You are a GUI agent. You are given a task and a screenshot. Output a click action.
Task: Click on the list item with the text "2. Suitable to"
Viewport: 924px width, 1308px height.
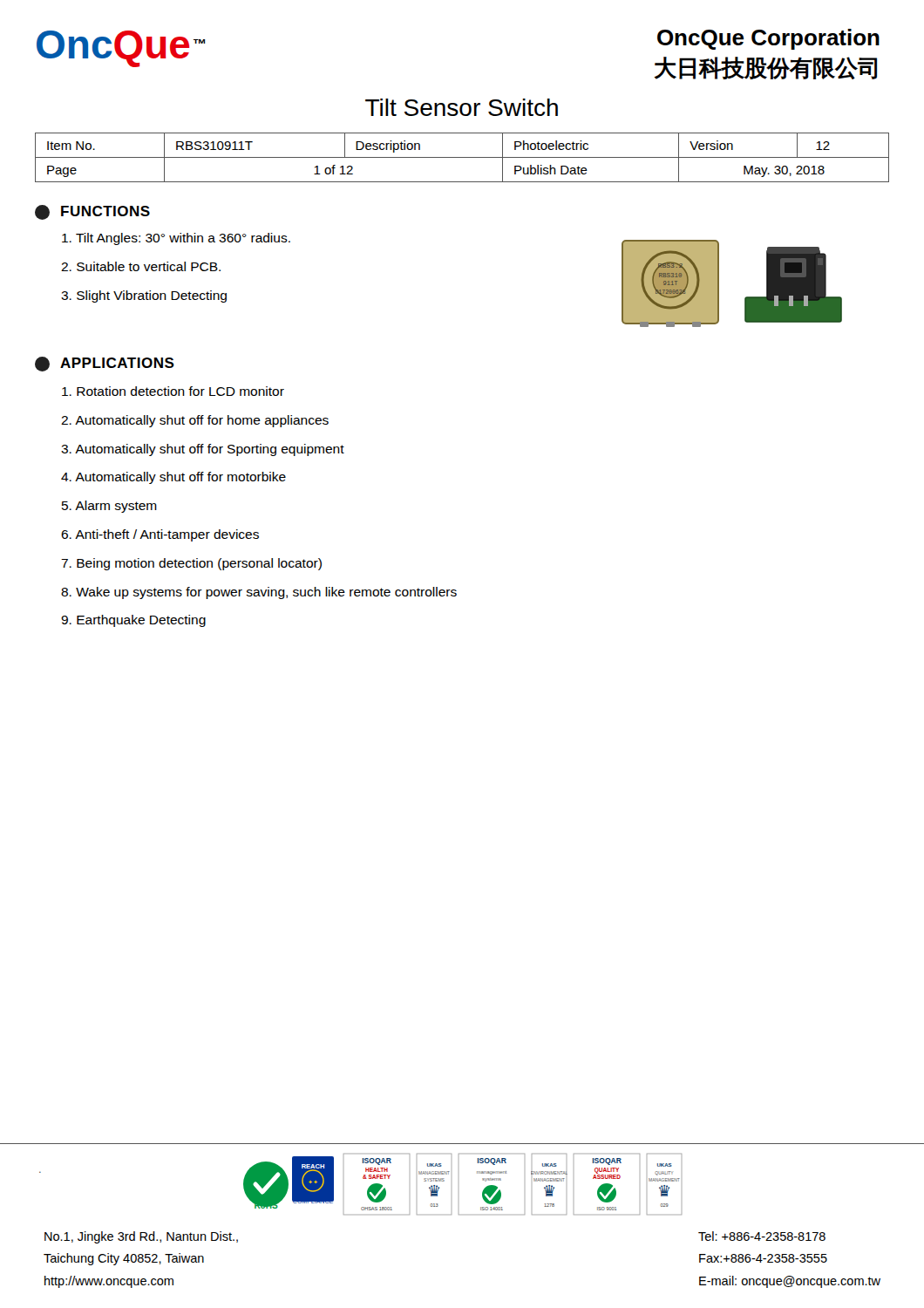[141, 266]
